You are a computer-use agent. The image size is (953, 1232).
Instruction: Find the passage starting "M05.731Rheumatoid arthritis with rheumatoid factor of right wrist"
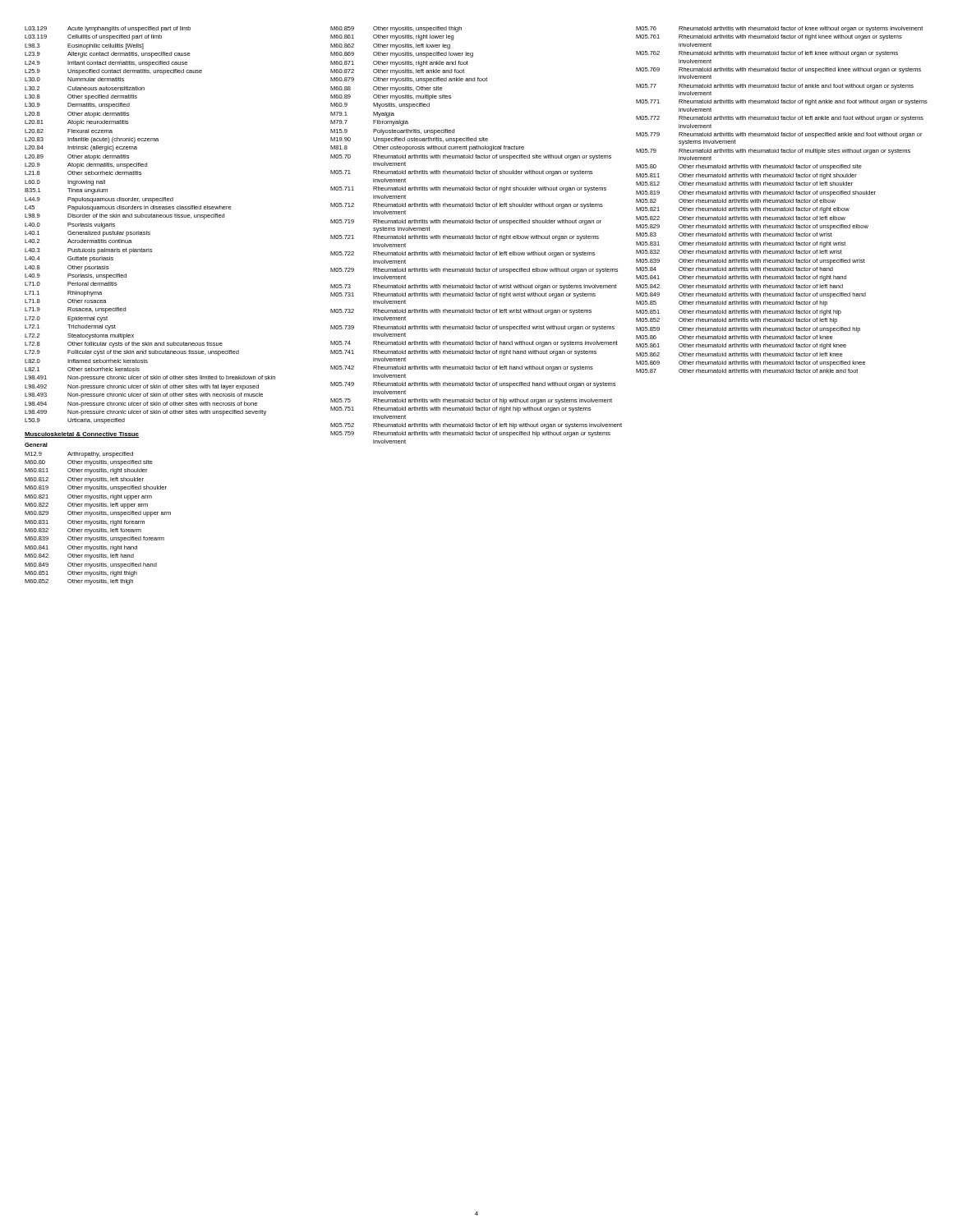(x=476, y=298)
